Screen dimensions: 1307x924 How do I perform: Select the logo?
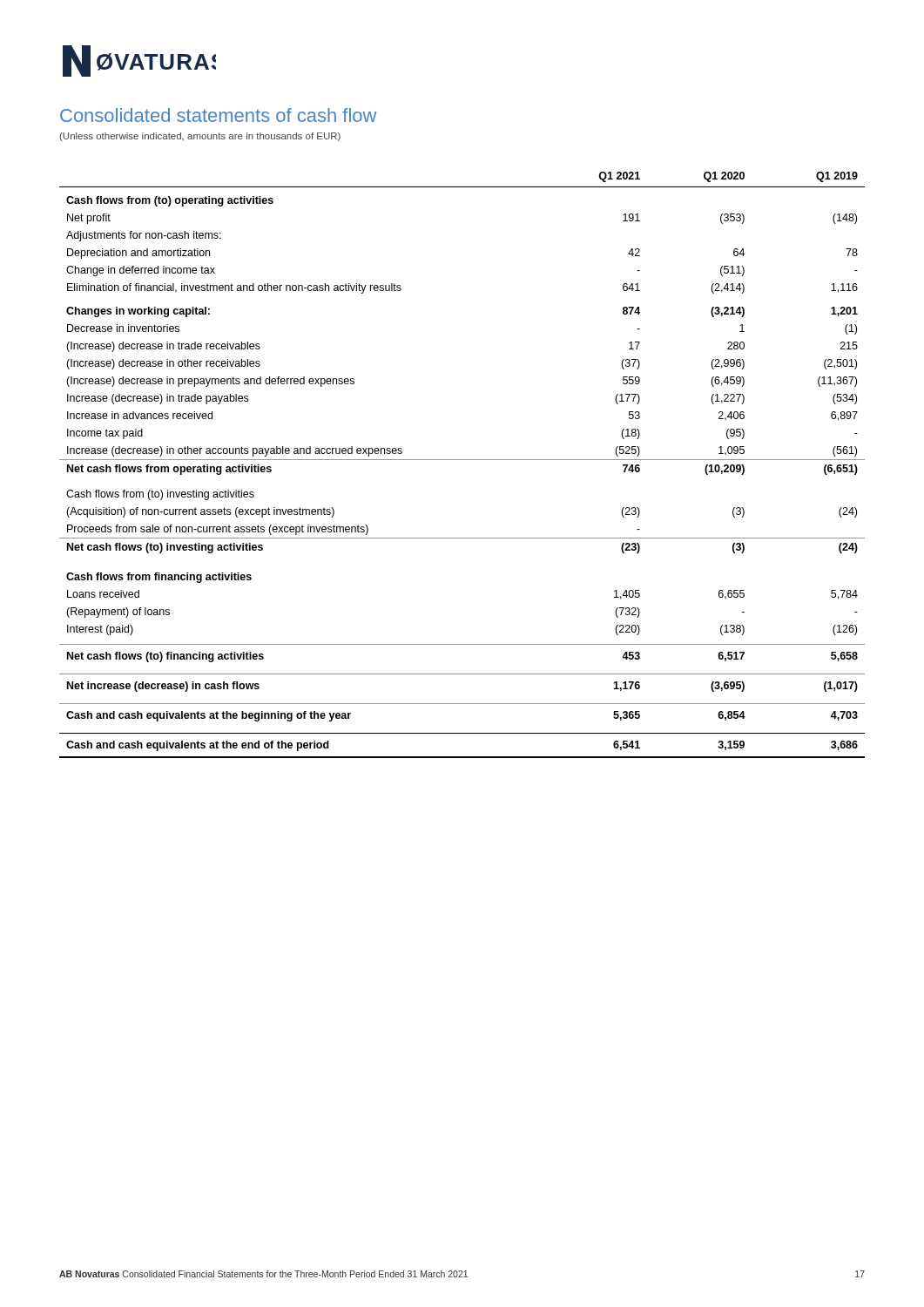(x=462, y=61)
